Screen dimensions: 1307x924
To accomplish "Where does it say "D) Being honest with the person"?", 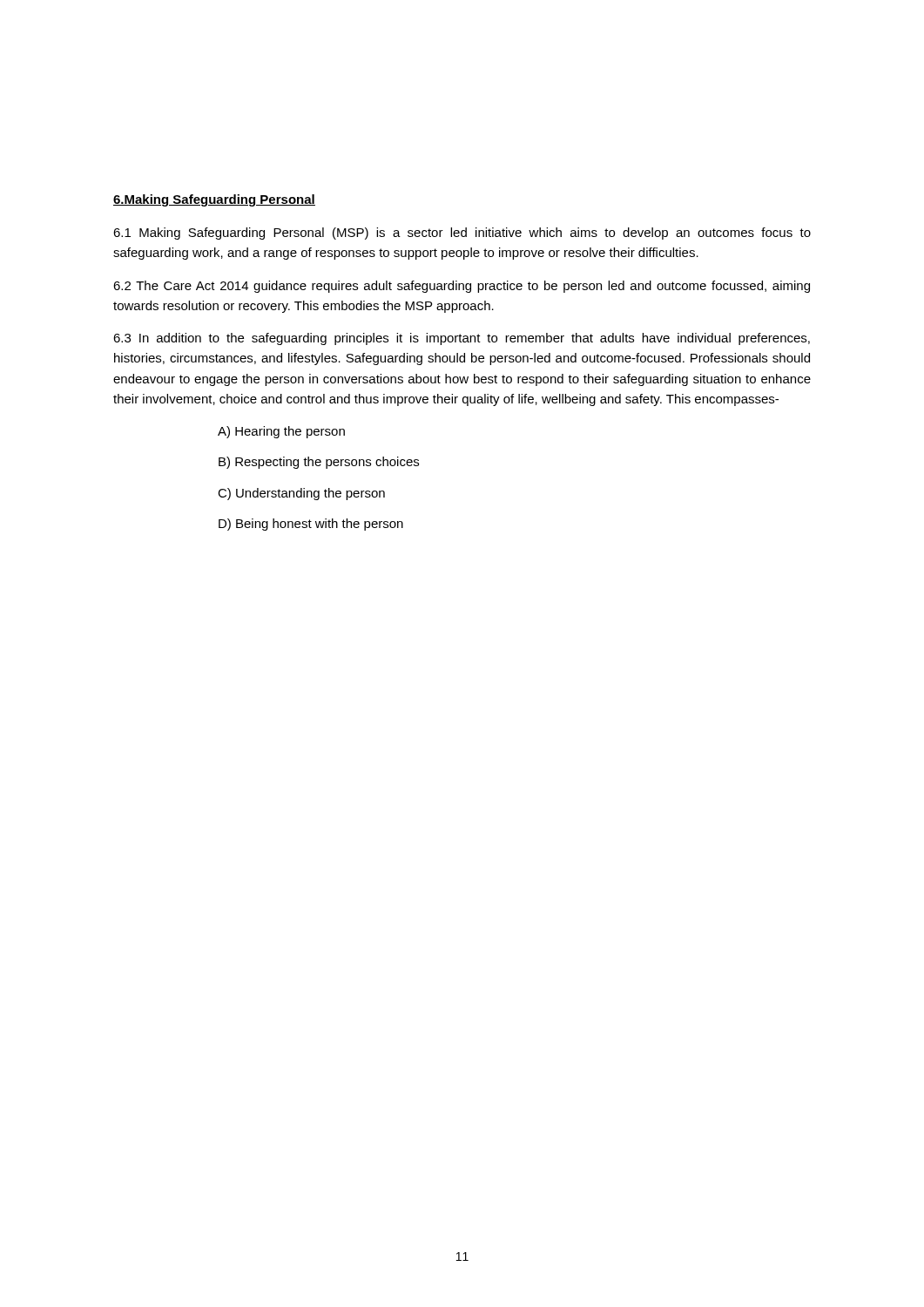I will [311, 523].
